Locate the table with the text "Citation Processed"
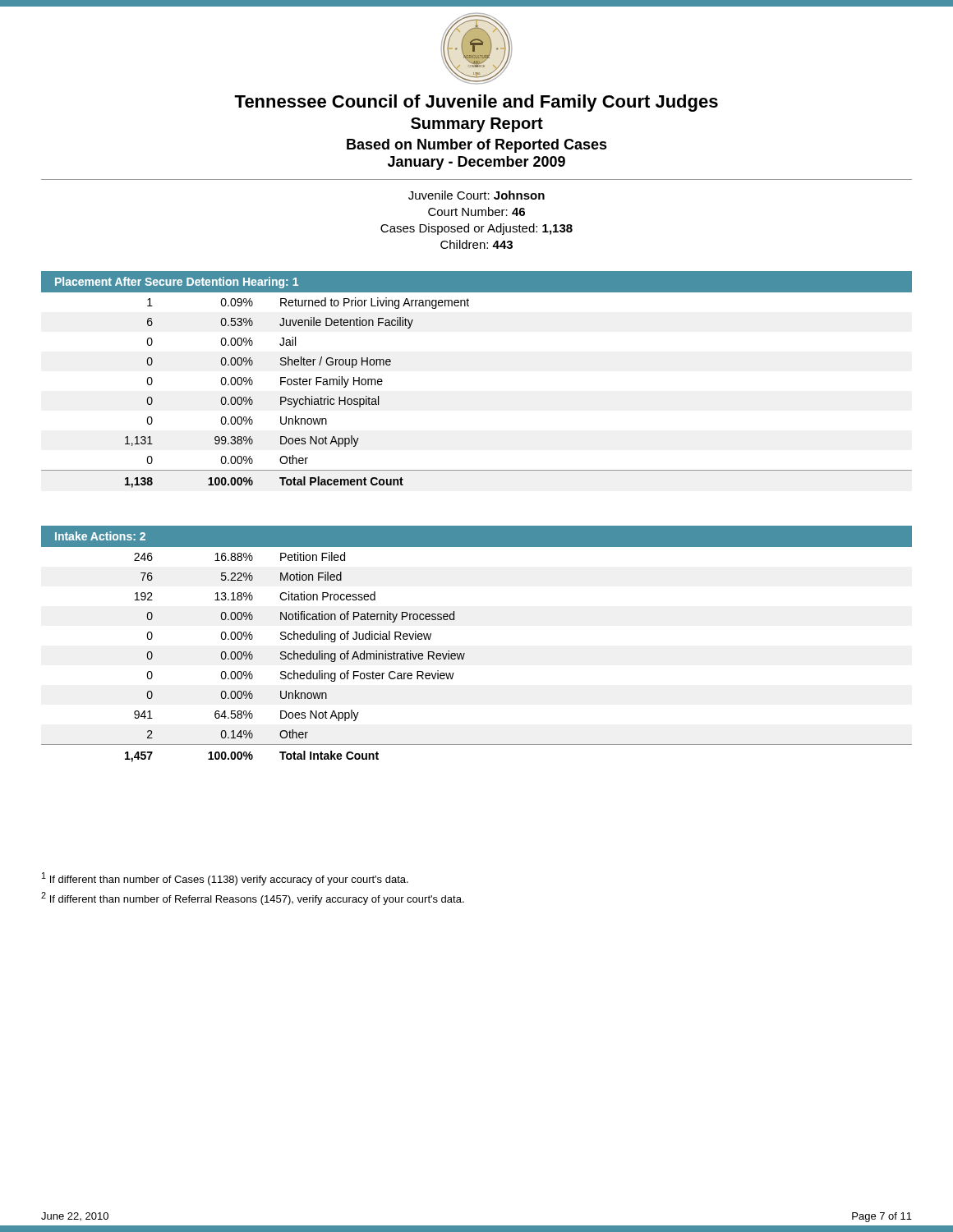 476,656
